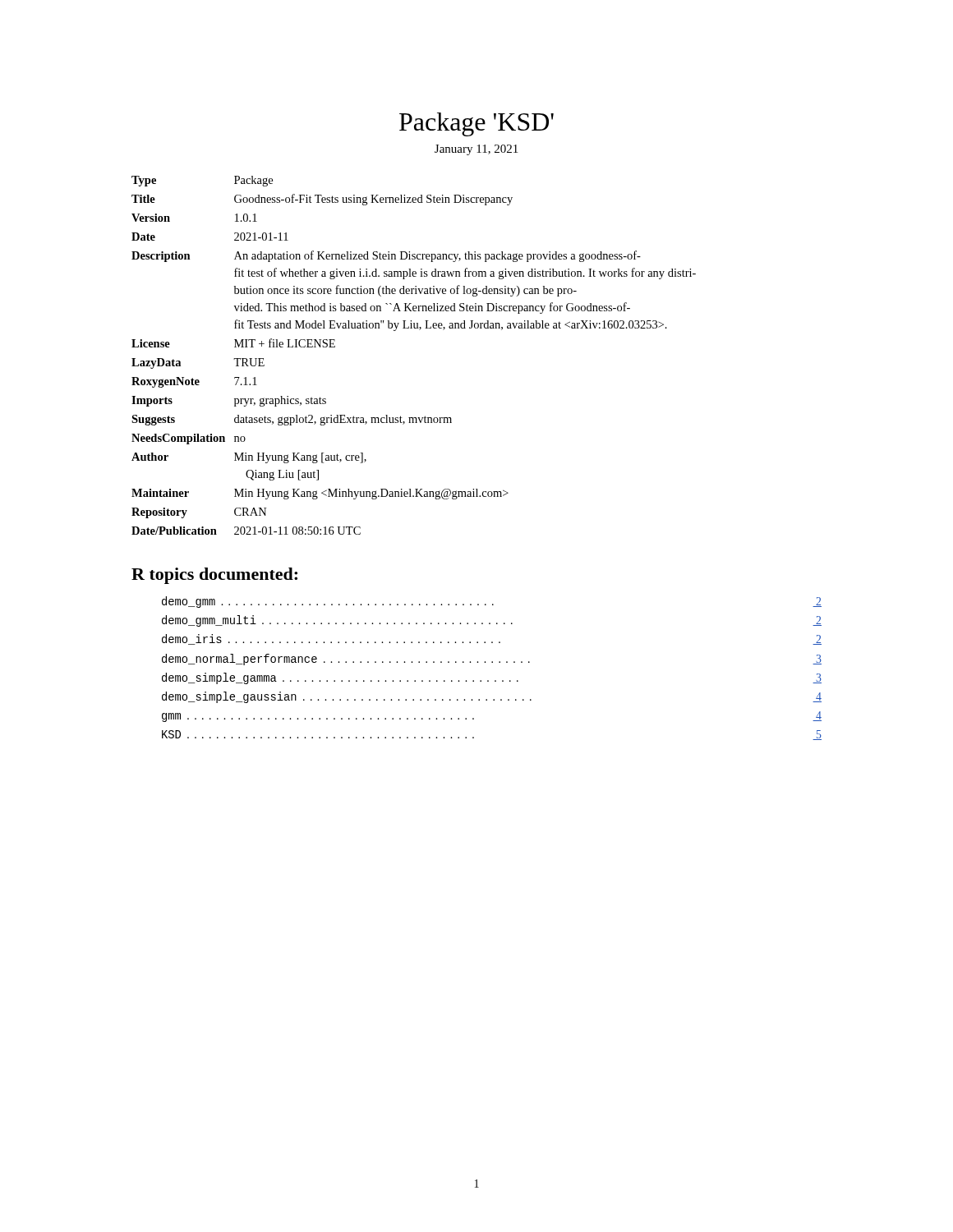Point to "Min Hyung Kang"
The image size is (953, 1232).
[371, 493]
